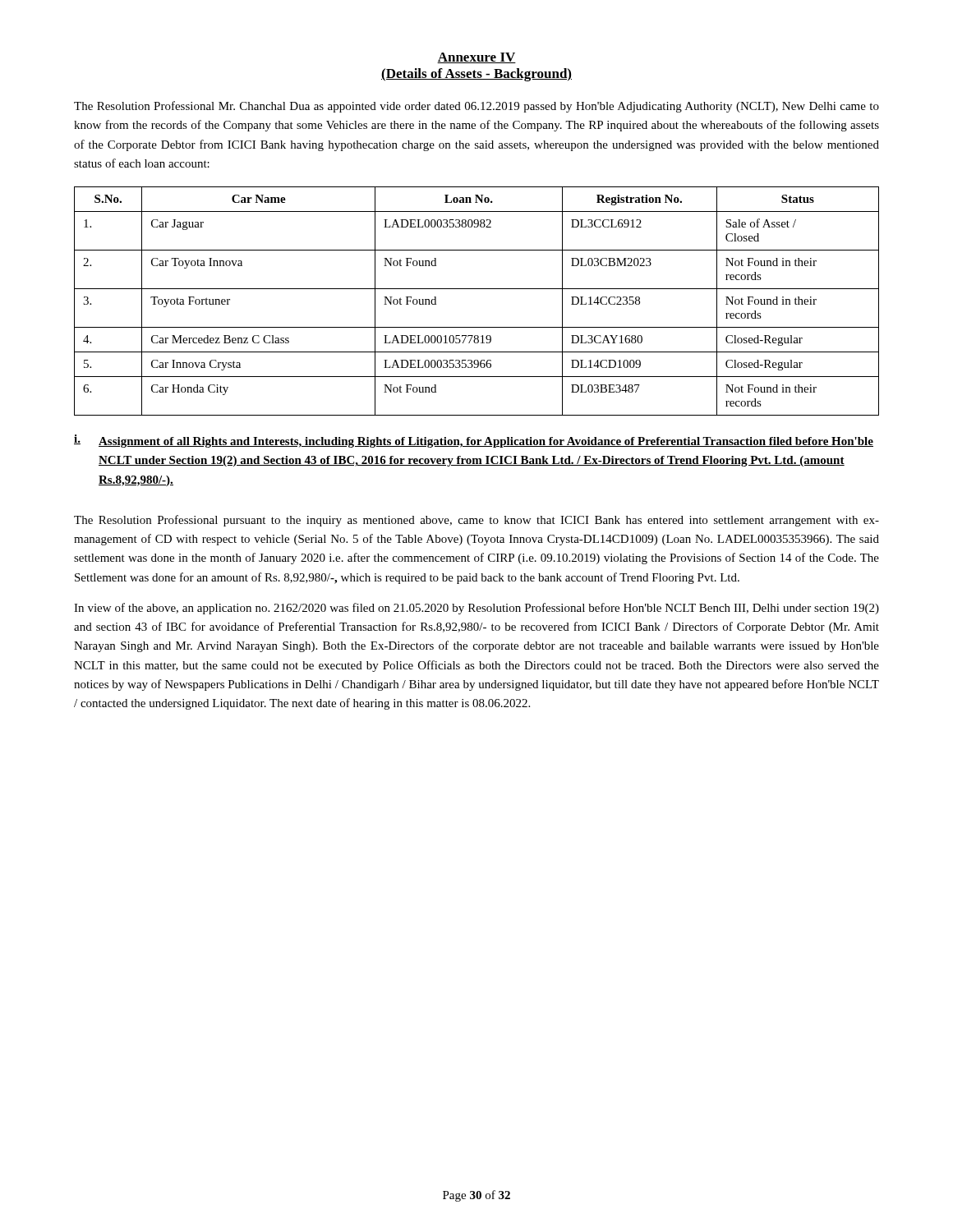Locate the element starting "In view of the above, an application"
The height and width of the screenshot is (1232, 953).
[476, 655]
